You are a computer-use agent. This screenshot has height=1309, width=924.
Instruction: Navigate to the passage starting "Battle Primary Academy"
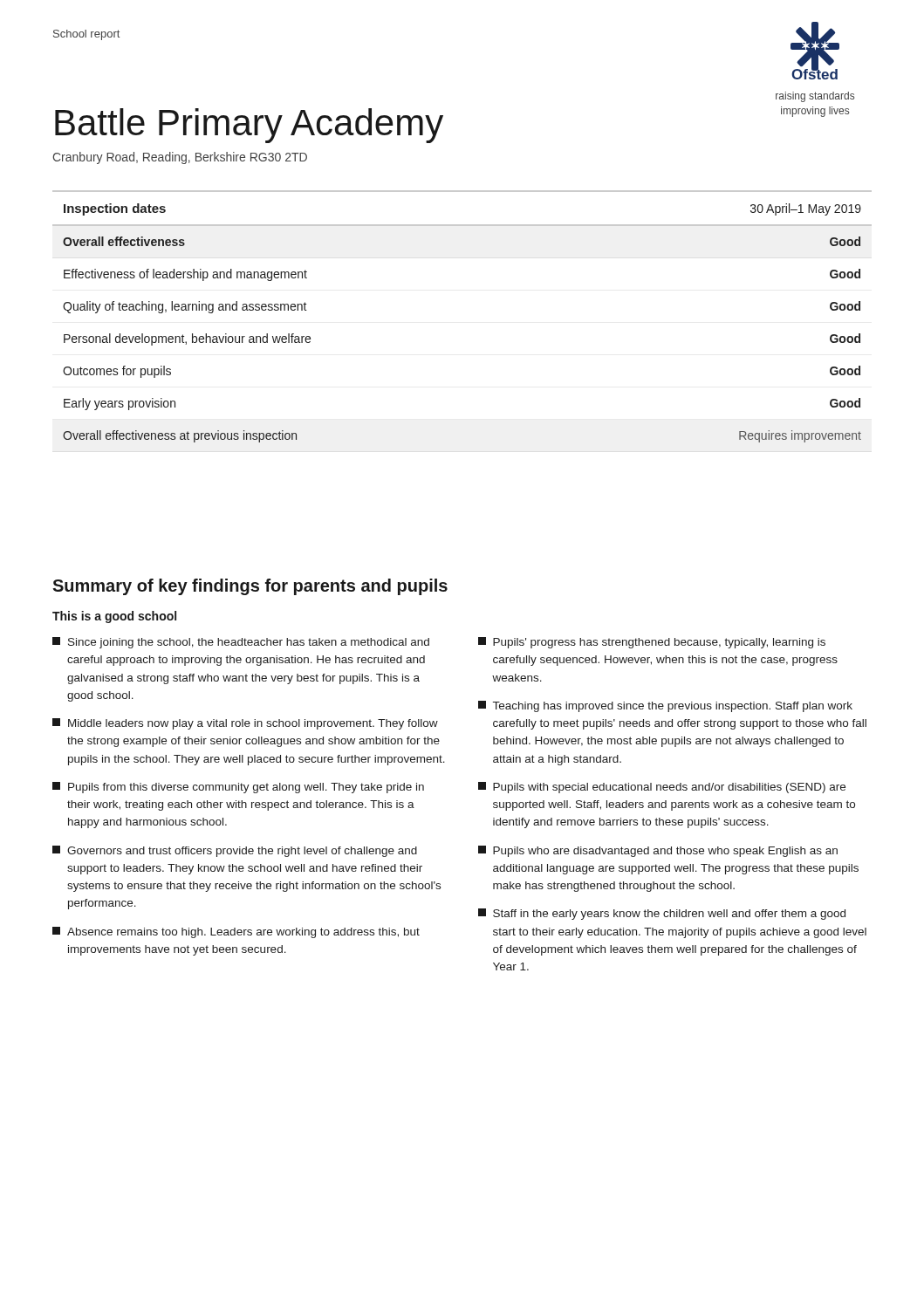click(x=248, y=123)
